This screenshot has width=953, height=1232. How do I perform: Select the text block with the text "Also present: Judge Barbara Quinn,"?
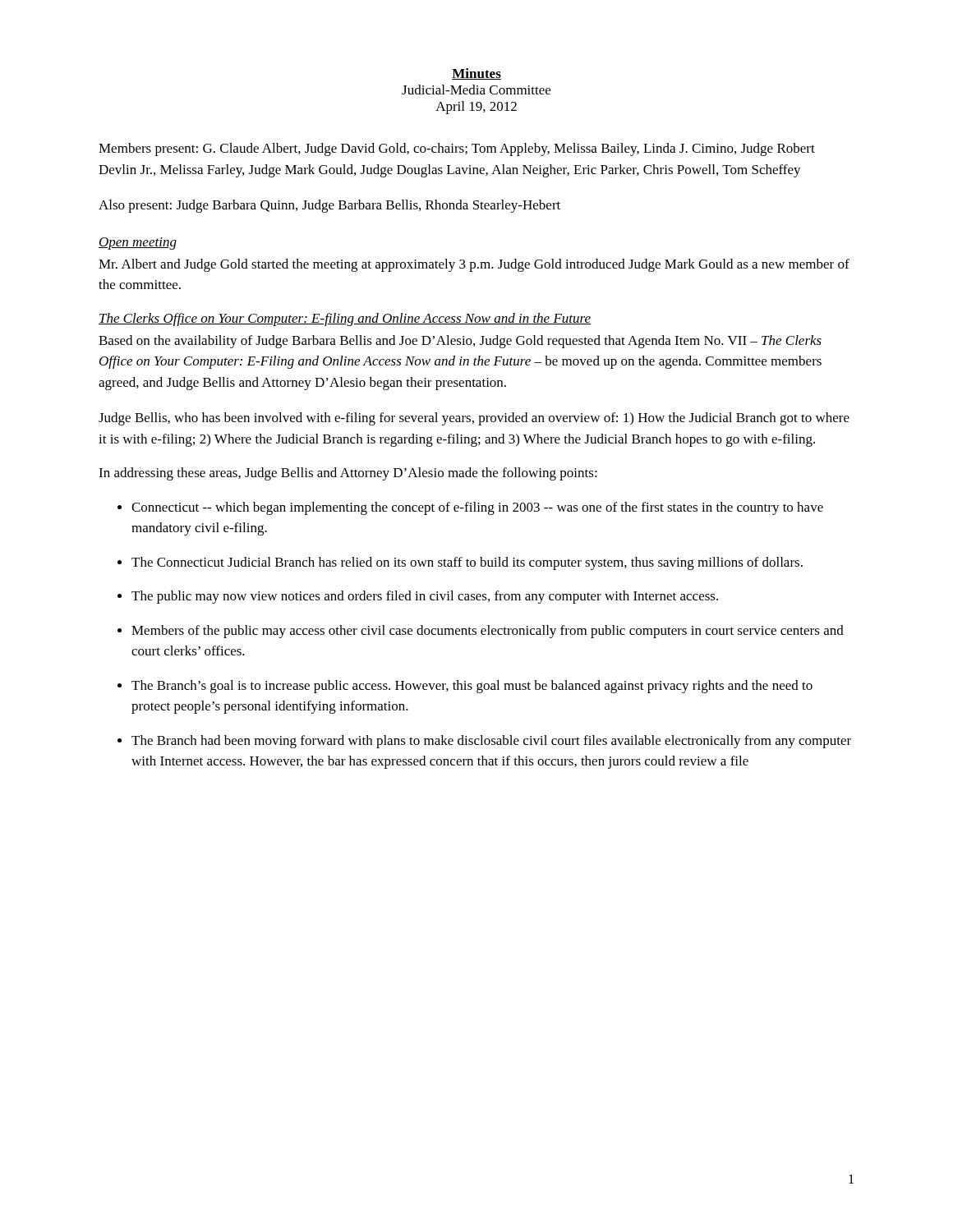pyautogui.click(x=330, y=205)
